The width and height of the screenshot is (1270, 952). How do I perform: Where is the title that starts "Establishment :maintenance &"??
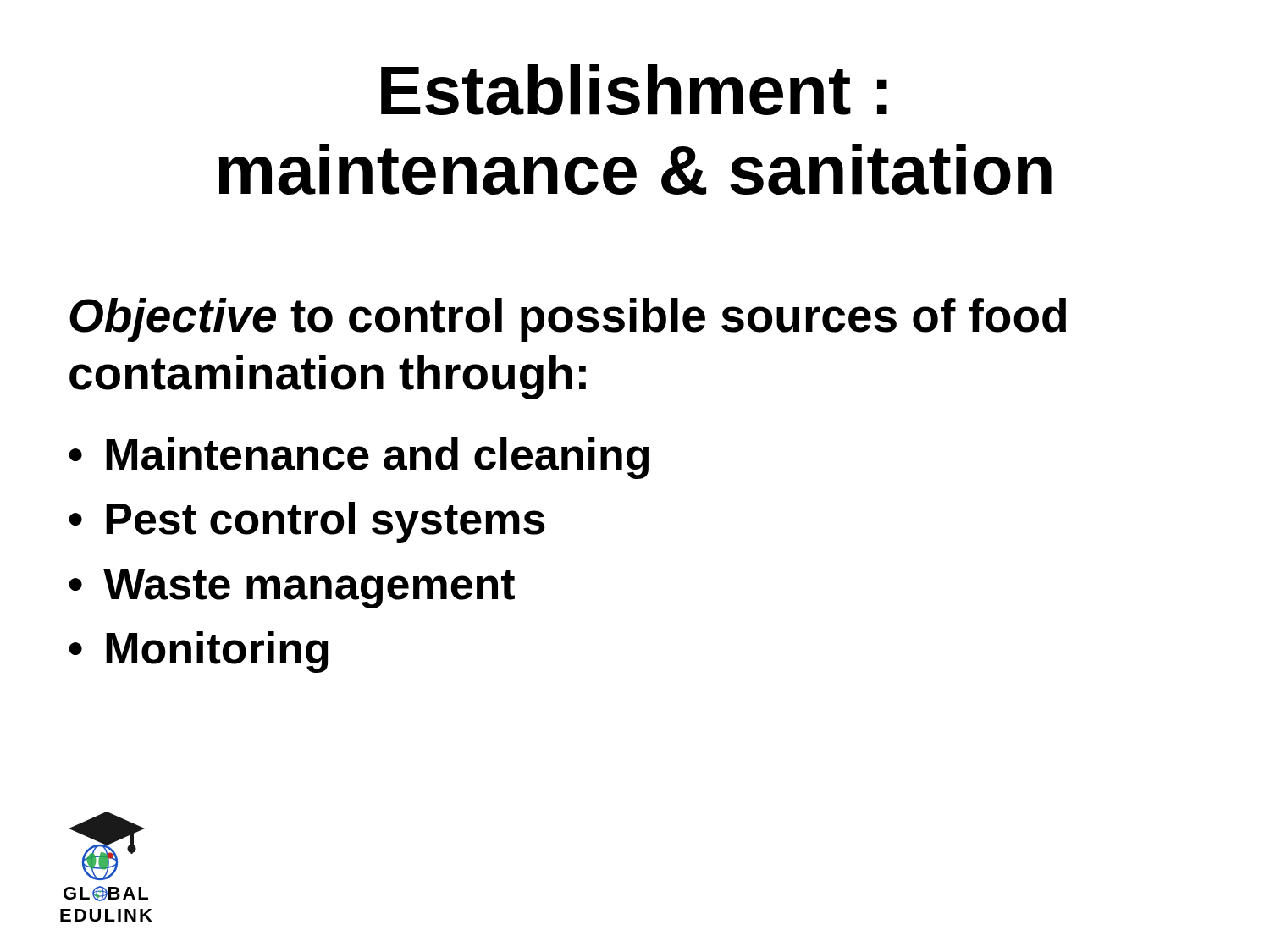click(x=635, y=131)
